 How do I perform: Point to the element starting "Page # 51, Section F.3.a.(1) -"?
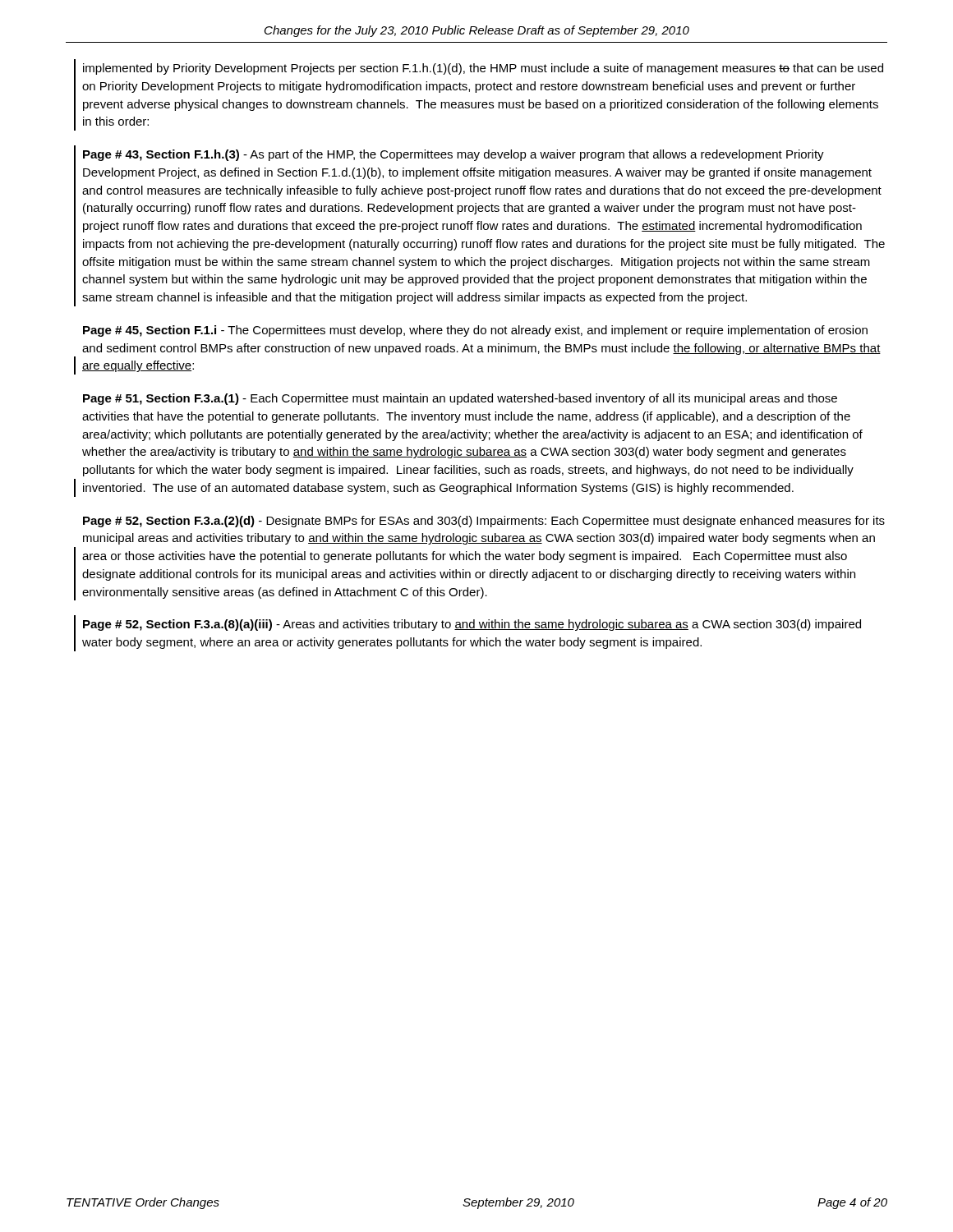tap(472, 444)
